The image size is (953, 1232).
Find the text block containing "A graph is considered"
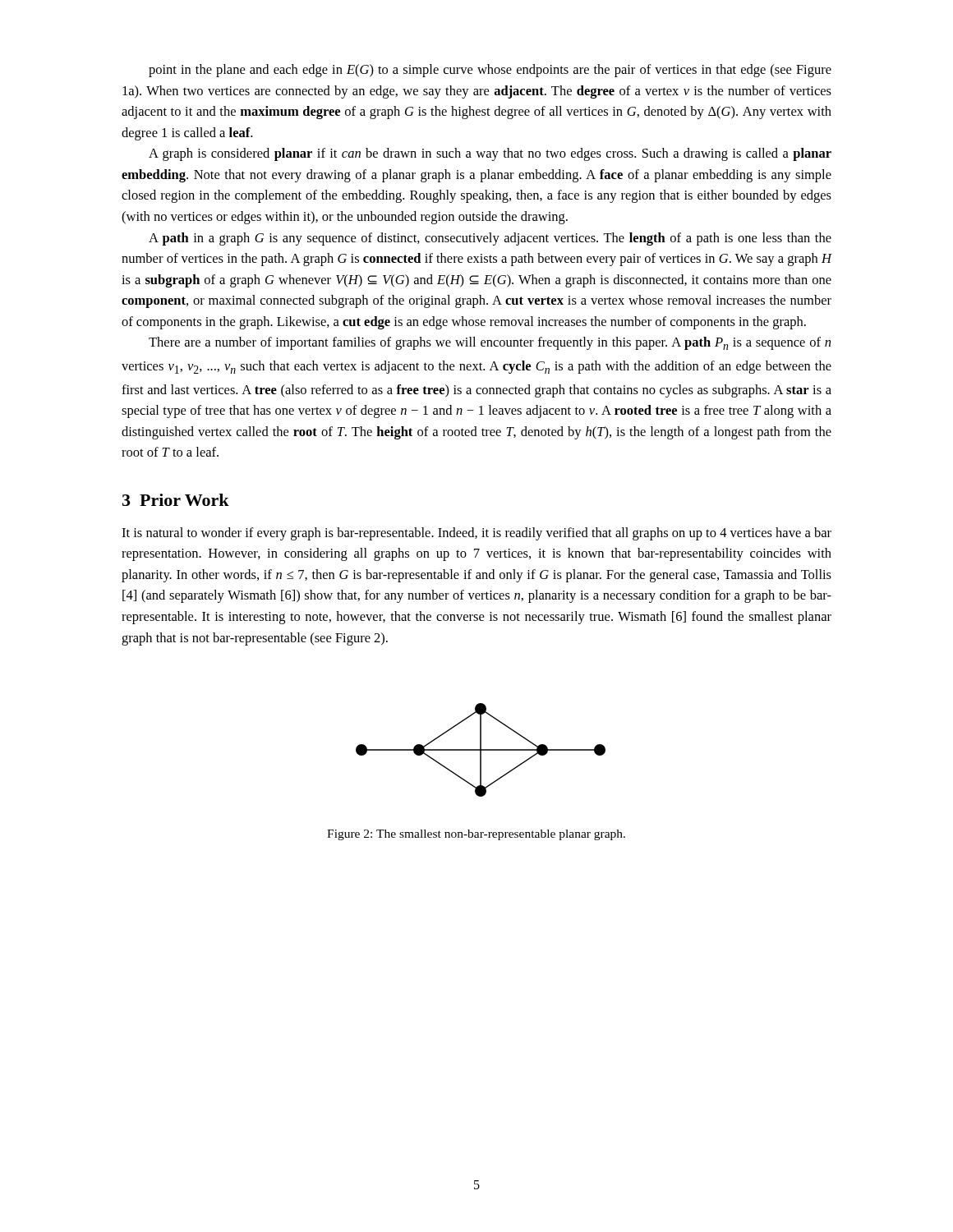pyautogui.click(x=476, y=185)
